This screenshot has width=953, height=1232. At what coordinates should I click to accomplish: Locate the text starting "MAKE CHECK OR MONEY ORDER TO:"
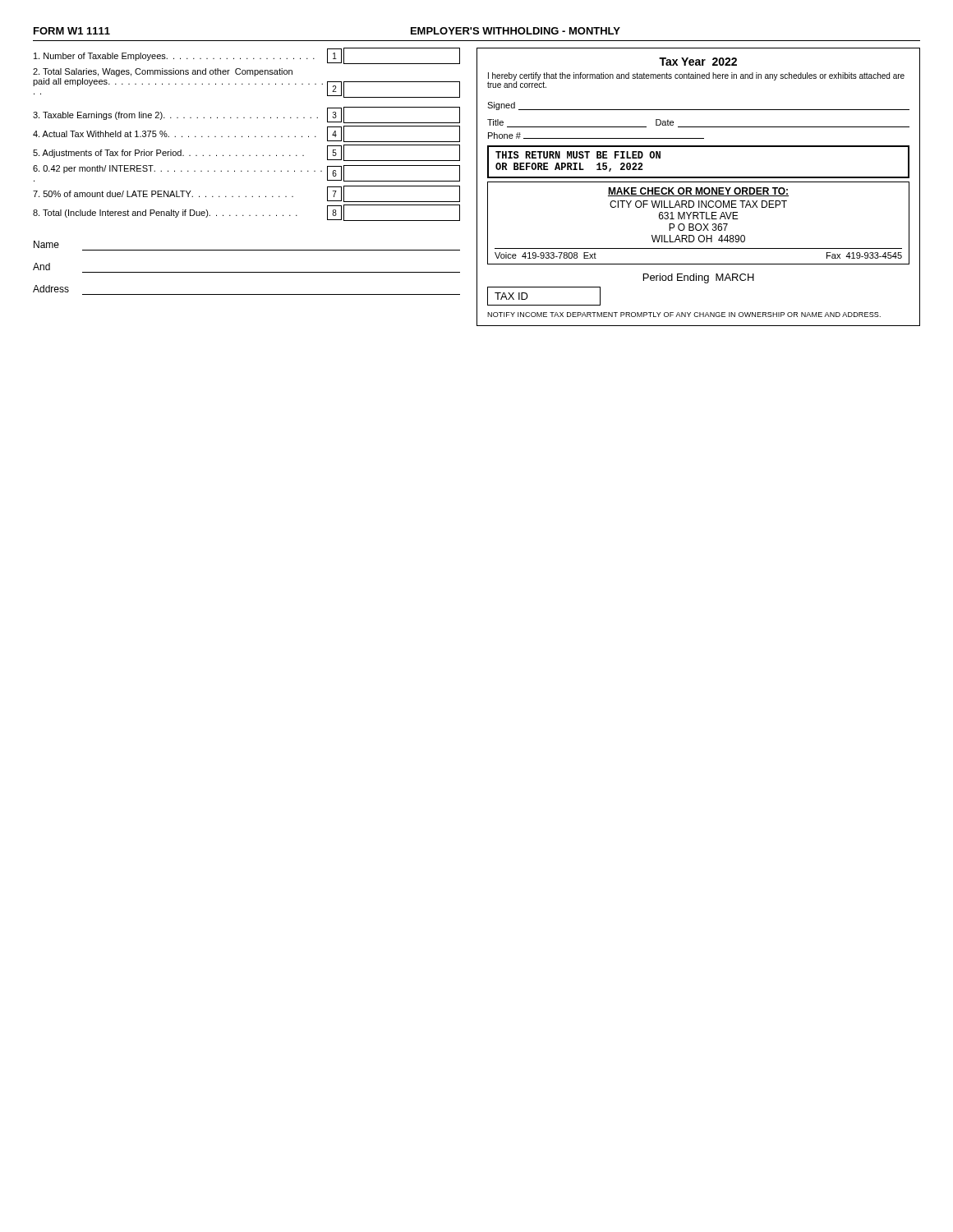point(698,223)
